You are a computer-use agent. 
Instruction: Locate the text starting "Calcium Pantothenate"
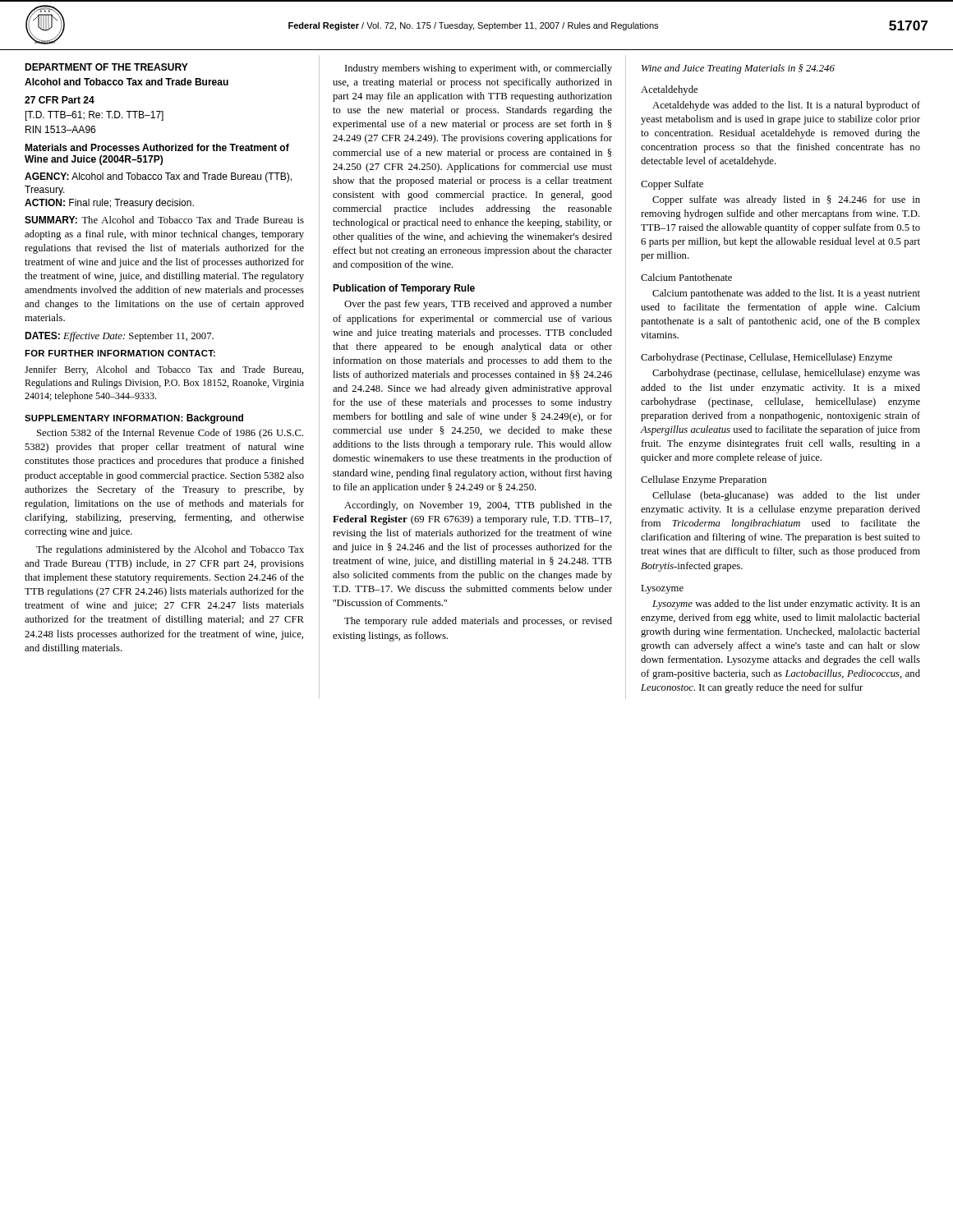687,278
